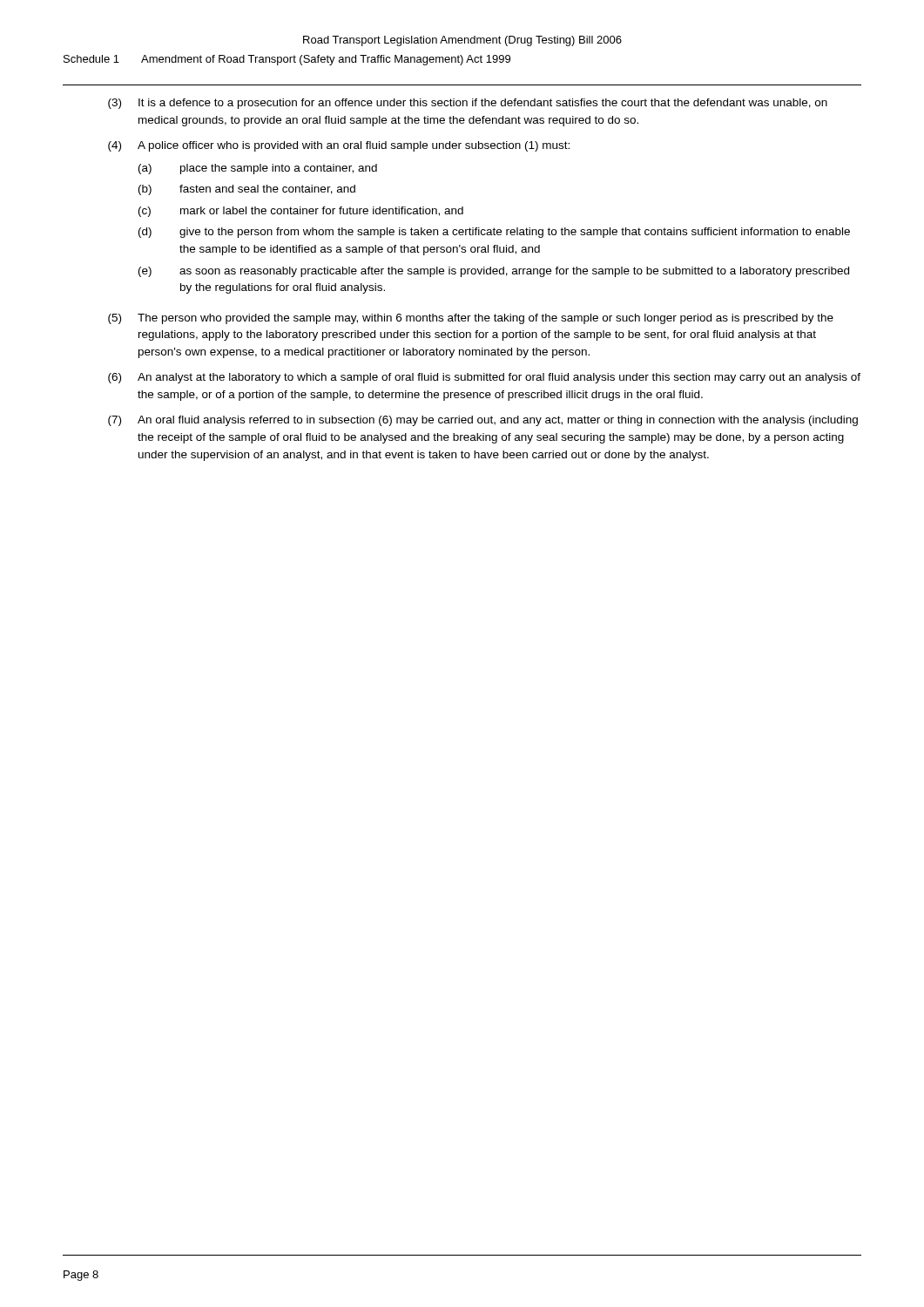Find the element starting "(3) It is a defence"
Image resolution: width=924 pixels, height=1307 pixels.
pyautogui.click(x=462, y=111)
